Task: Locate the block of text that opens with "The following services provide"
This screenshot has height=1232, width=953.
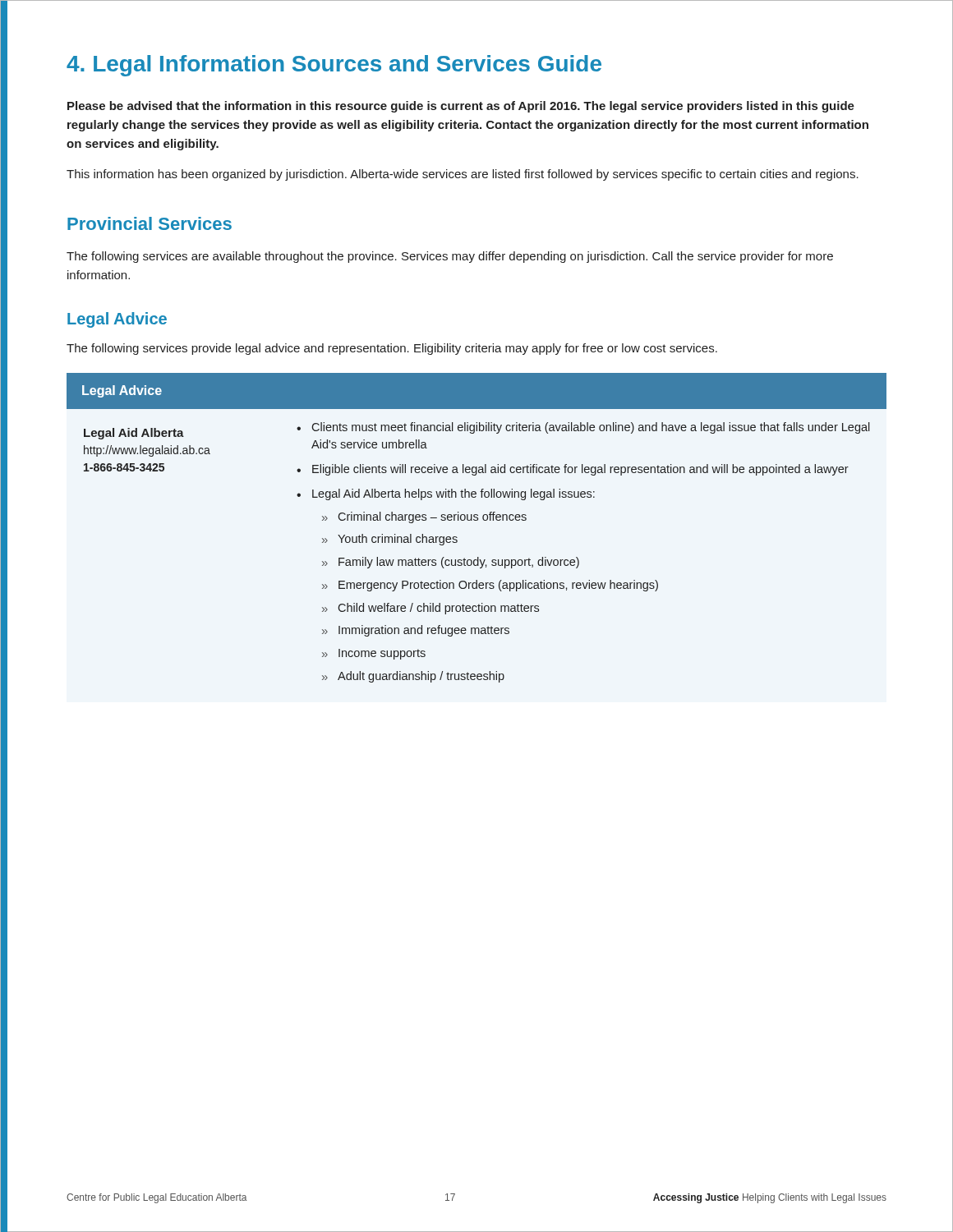Action: (476, 348)
